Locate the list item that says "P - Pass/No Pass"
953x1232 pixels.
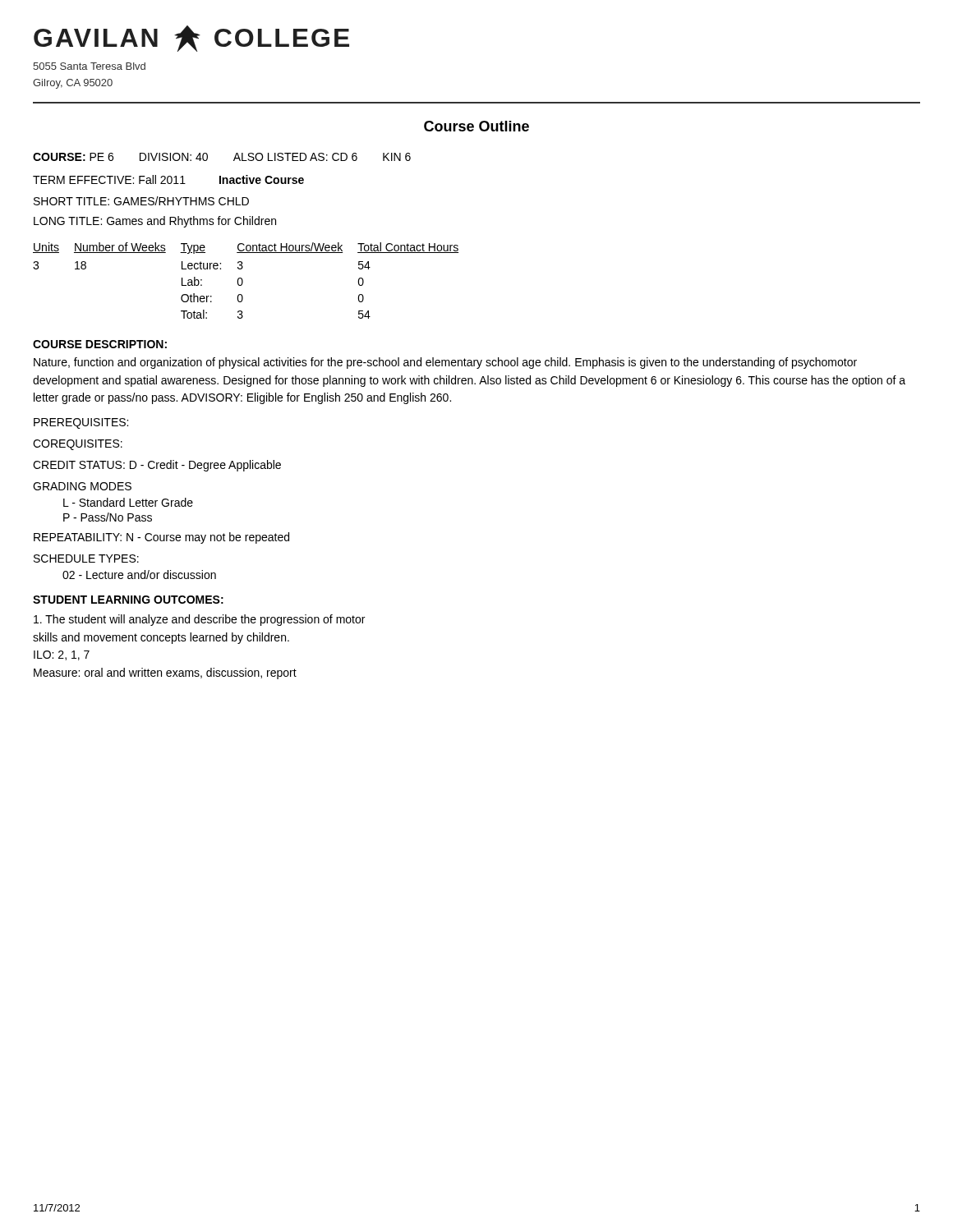pyautogui.click(x=107, y=518)
